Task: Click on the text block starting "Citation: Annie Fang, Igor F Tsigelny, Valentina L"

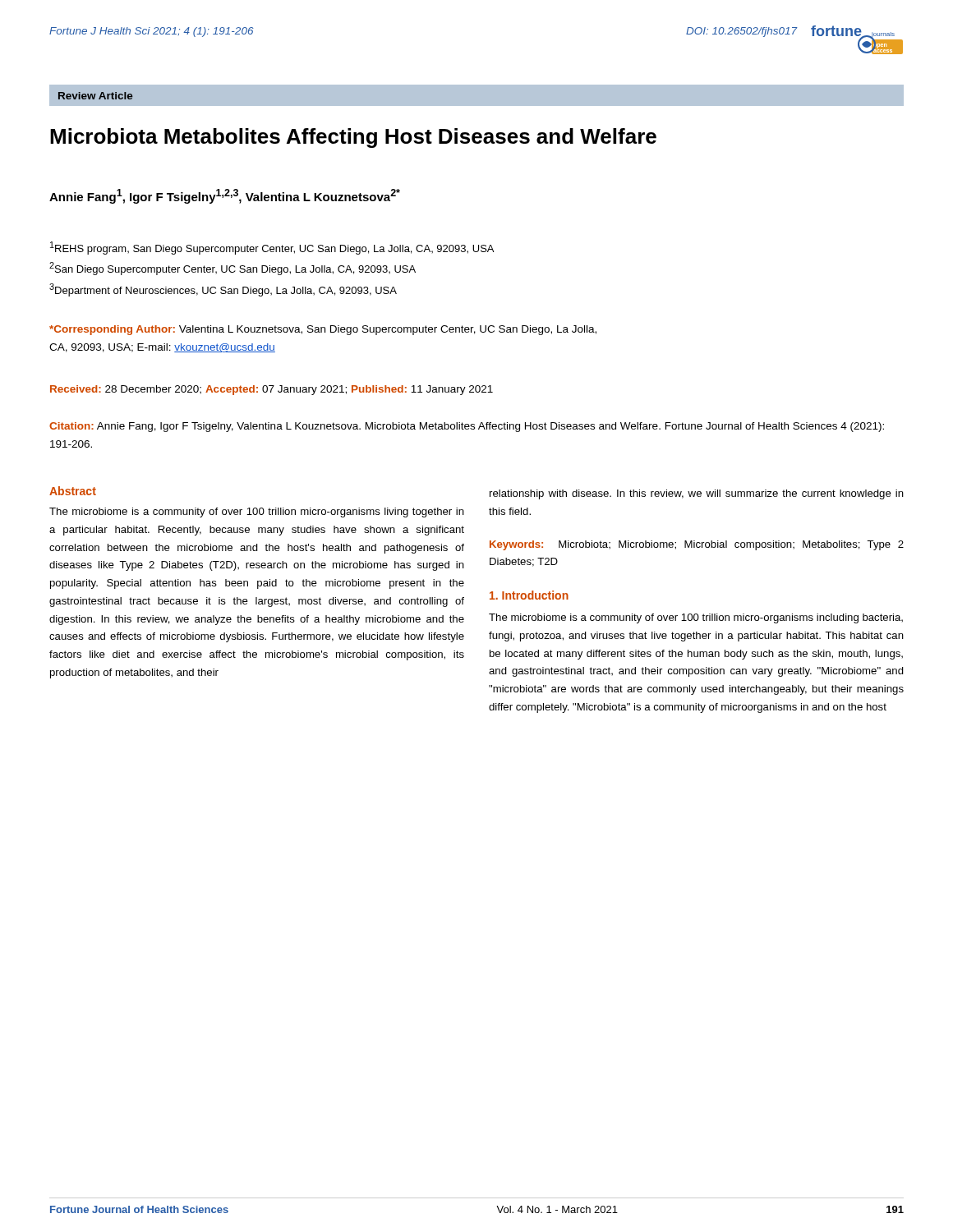Action: [x=476, y=436]
